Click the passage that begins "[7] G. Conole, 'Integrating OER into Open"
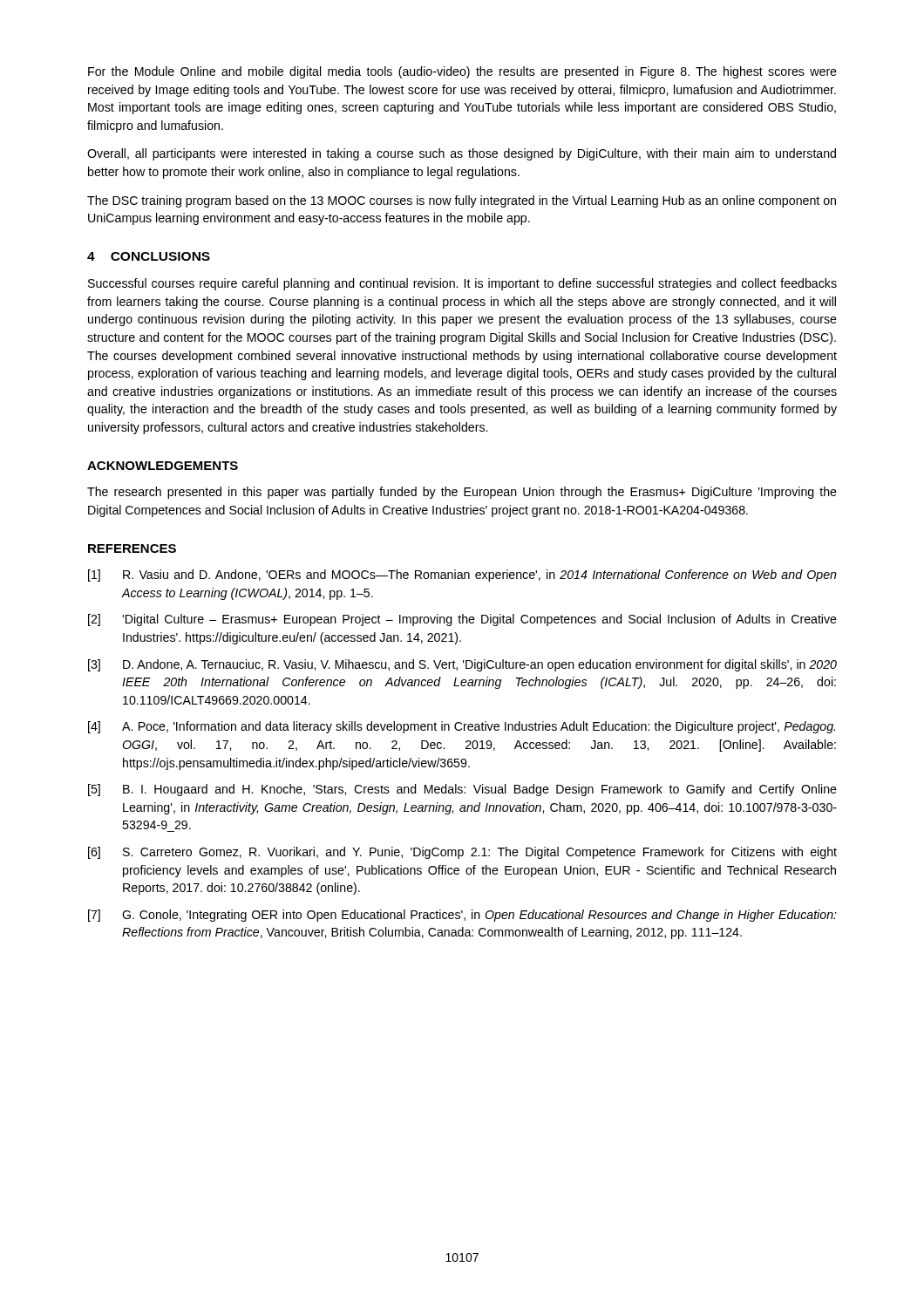Image resolution: width=924 pixels, height=1308 pixels. pyautogui.click(x=462, y=924)
